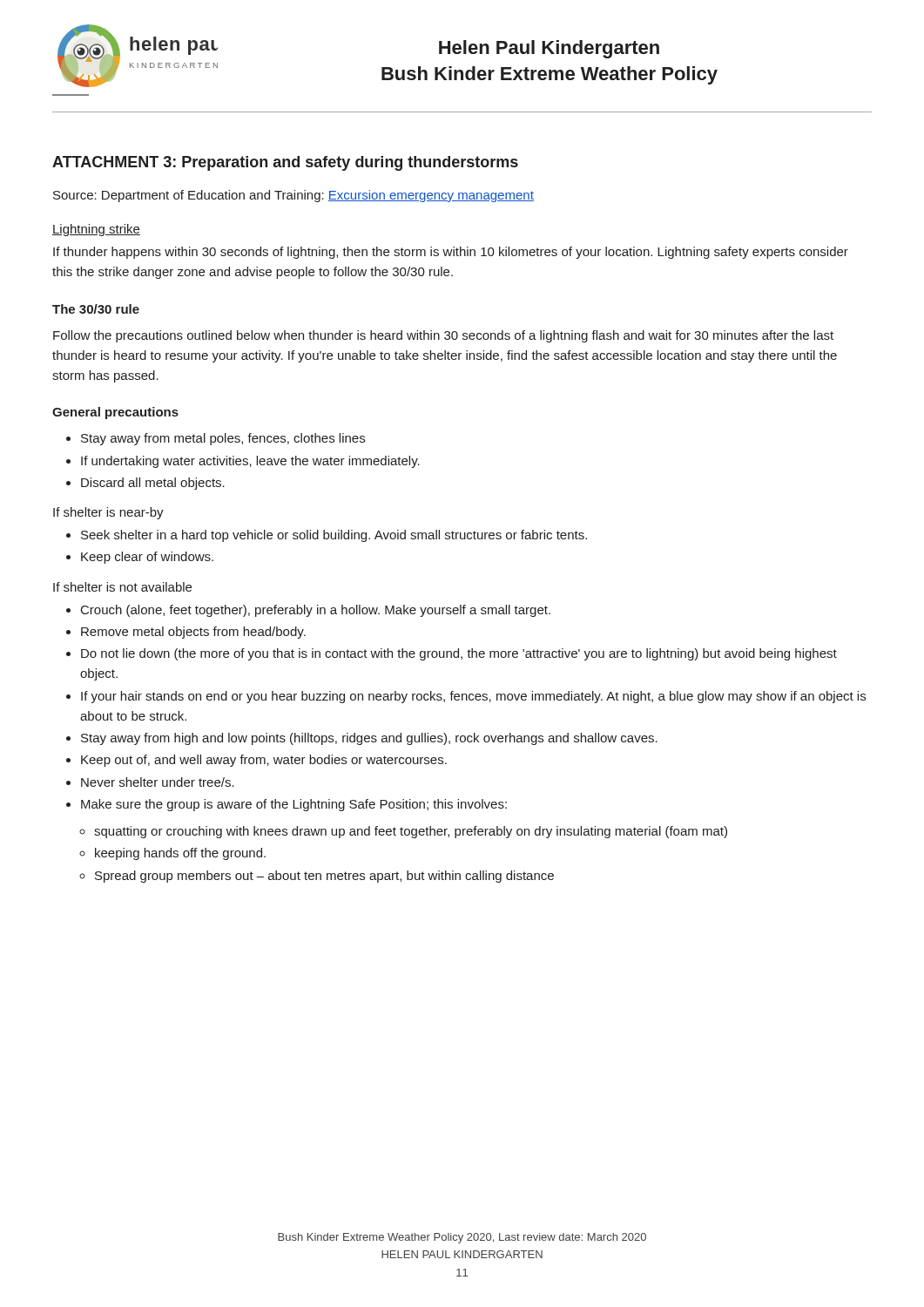Find the section header containing "Lightning strike"
Viewport: 924px width, 1307px height.
[96, 230]
